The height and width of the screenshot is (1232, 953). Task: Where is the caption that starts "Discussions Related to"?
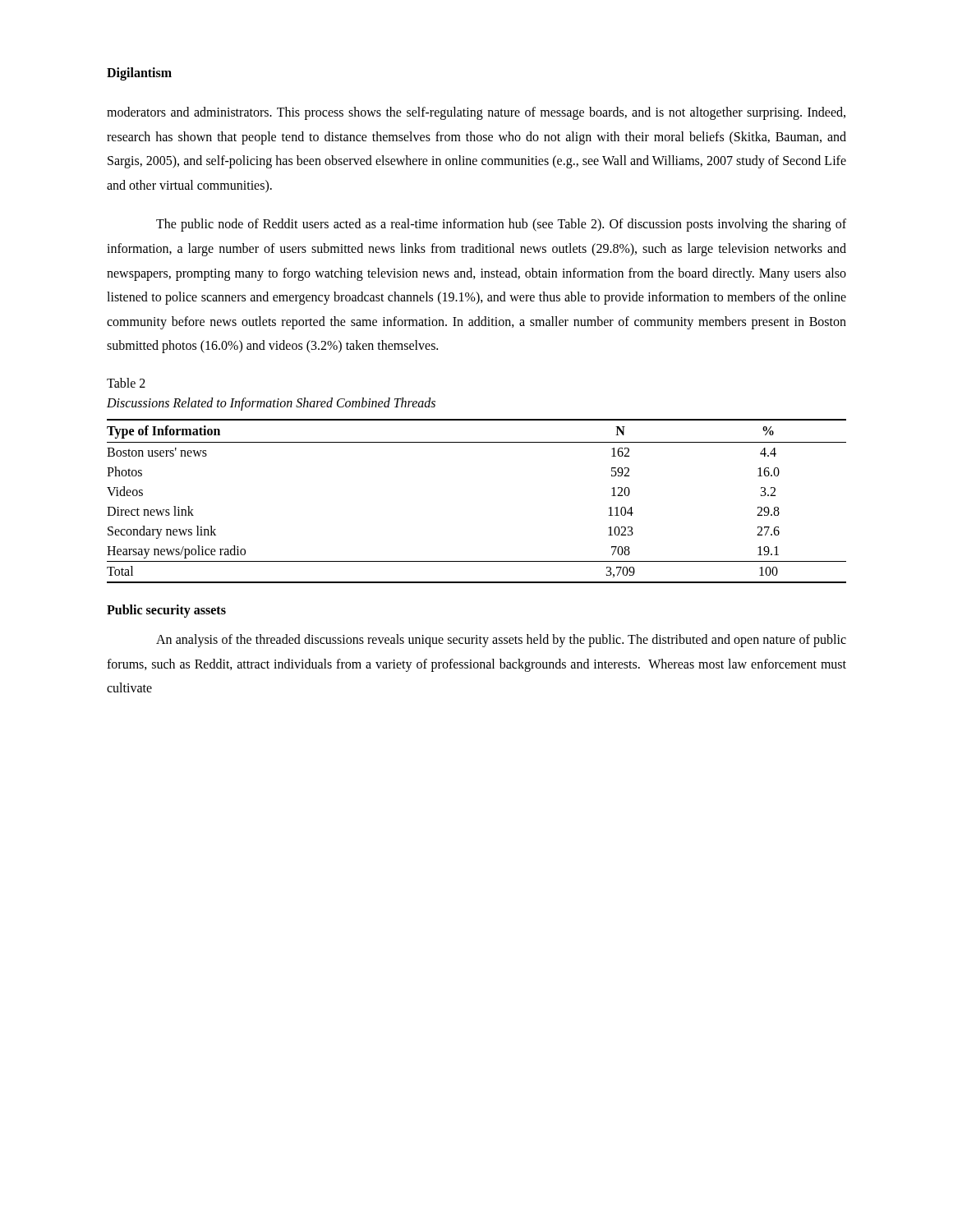271,403
